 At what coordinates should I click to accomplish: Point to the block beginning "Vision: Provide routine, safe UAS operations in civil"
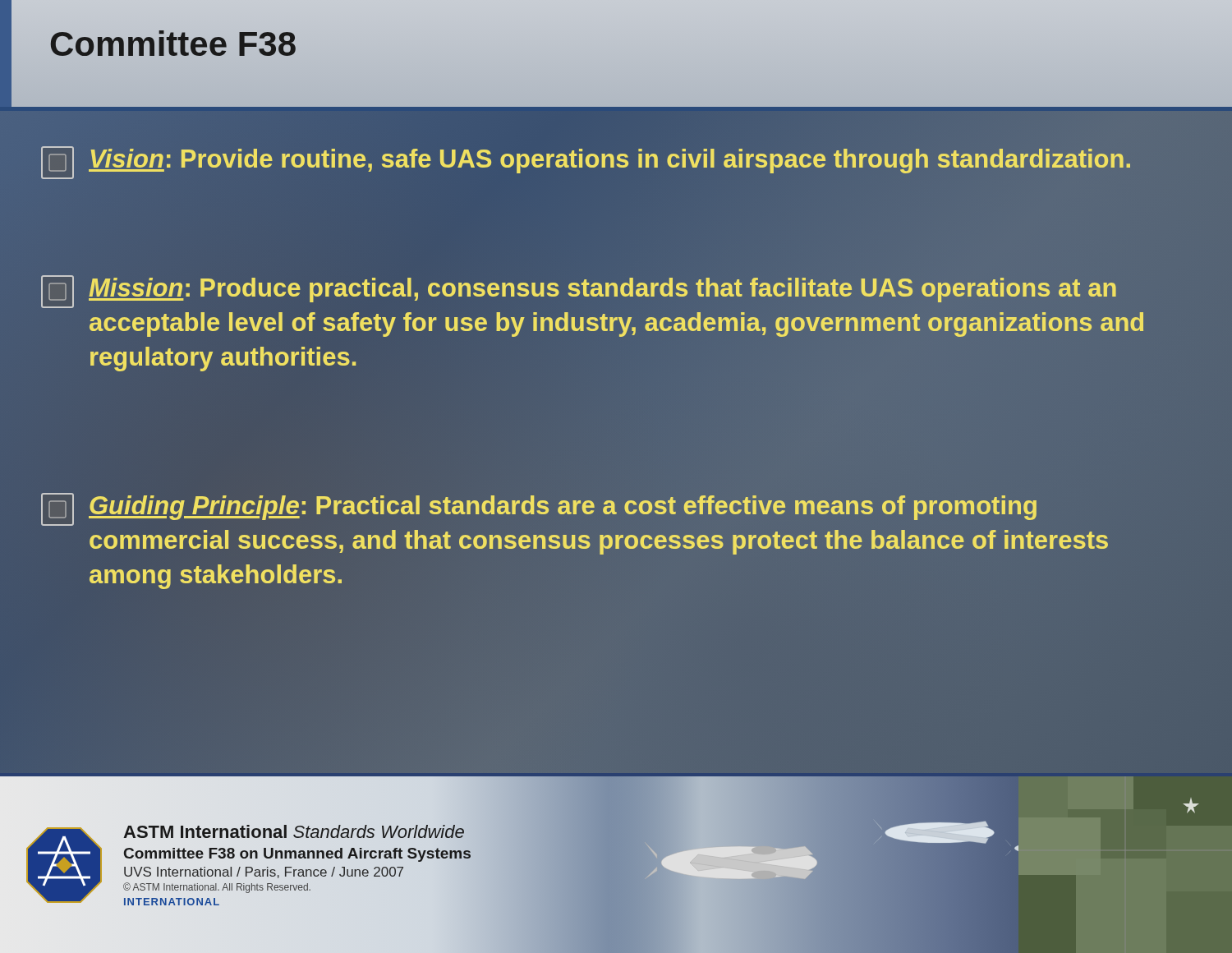click(x=586, y=161)
